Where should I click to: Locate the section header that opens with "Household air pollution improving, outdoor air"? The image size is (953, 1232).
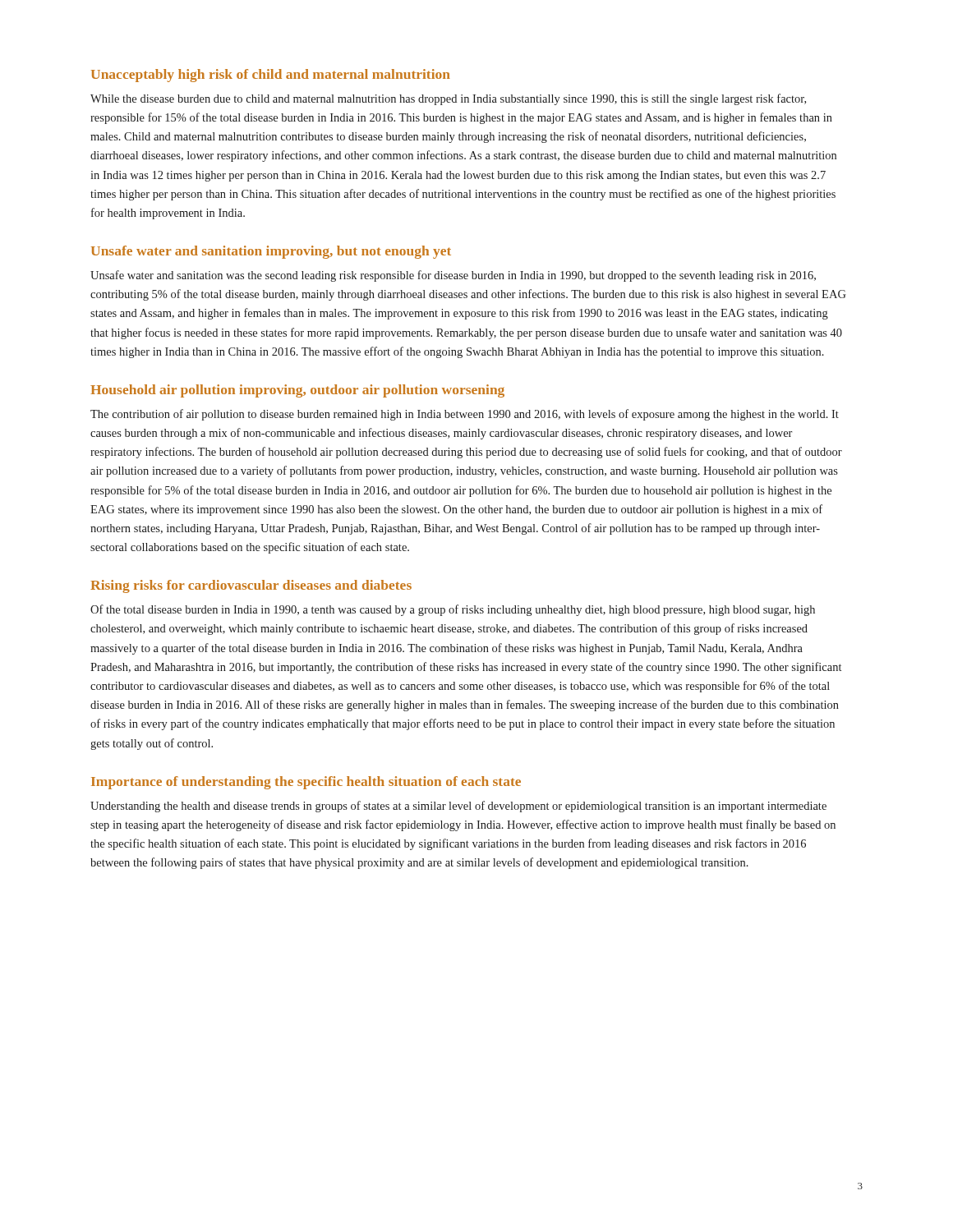pos(298,389)
